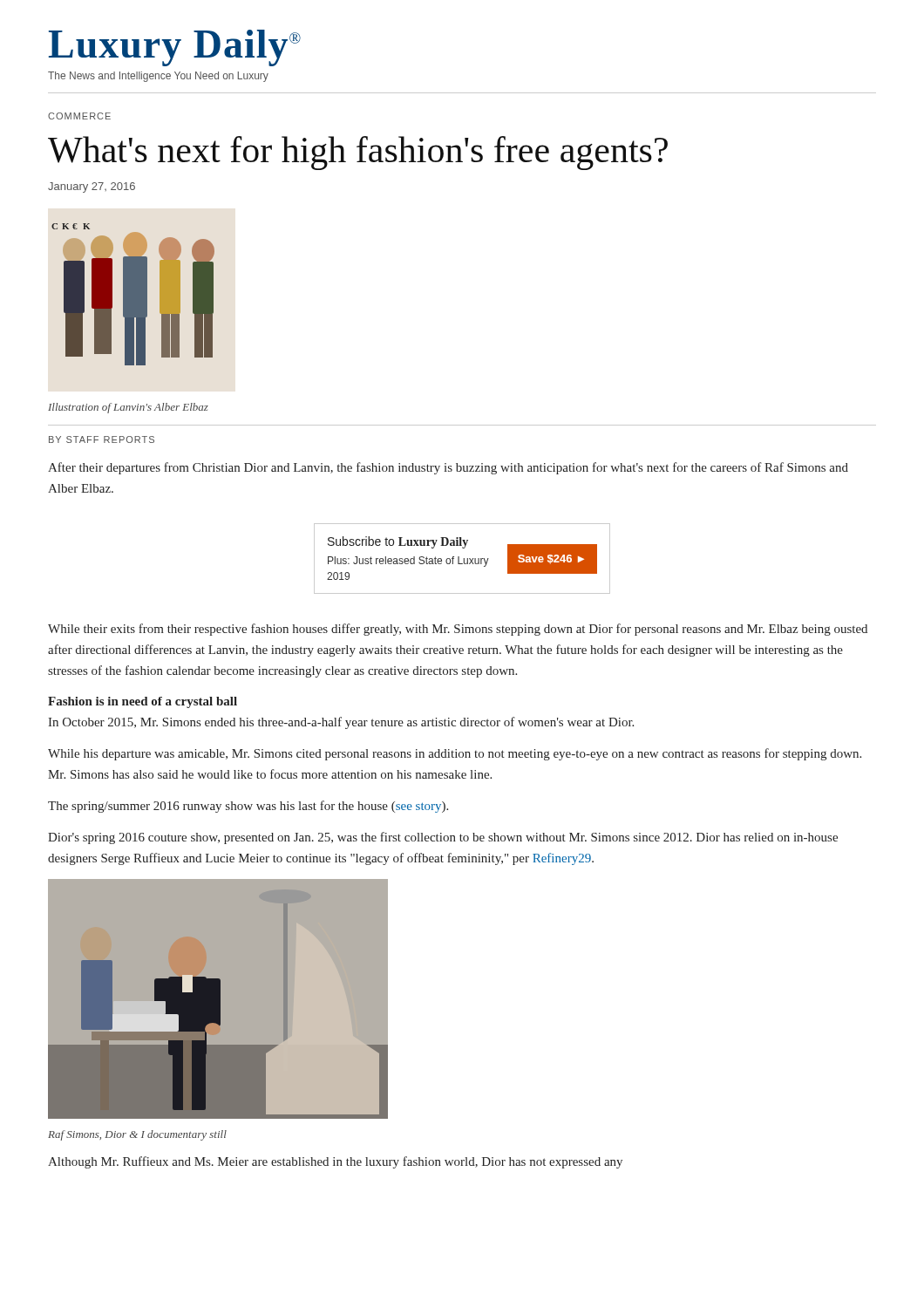
Task: Select the block starting "The spring/summer 2016 runway"
Action: 249,806
